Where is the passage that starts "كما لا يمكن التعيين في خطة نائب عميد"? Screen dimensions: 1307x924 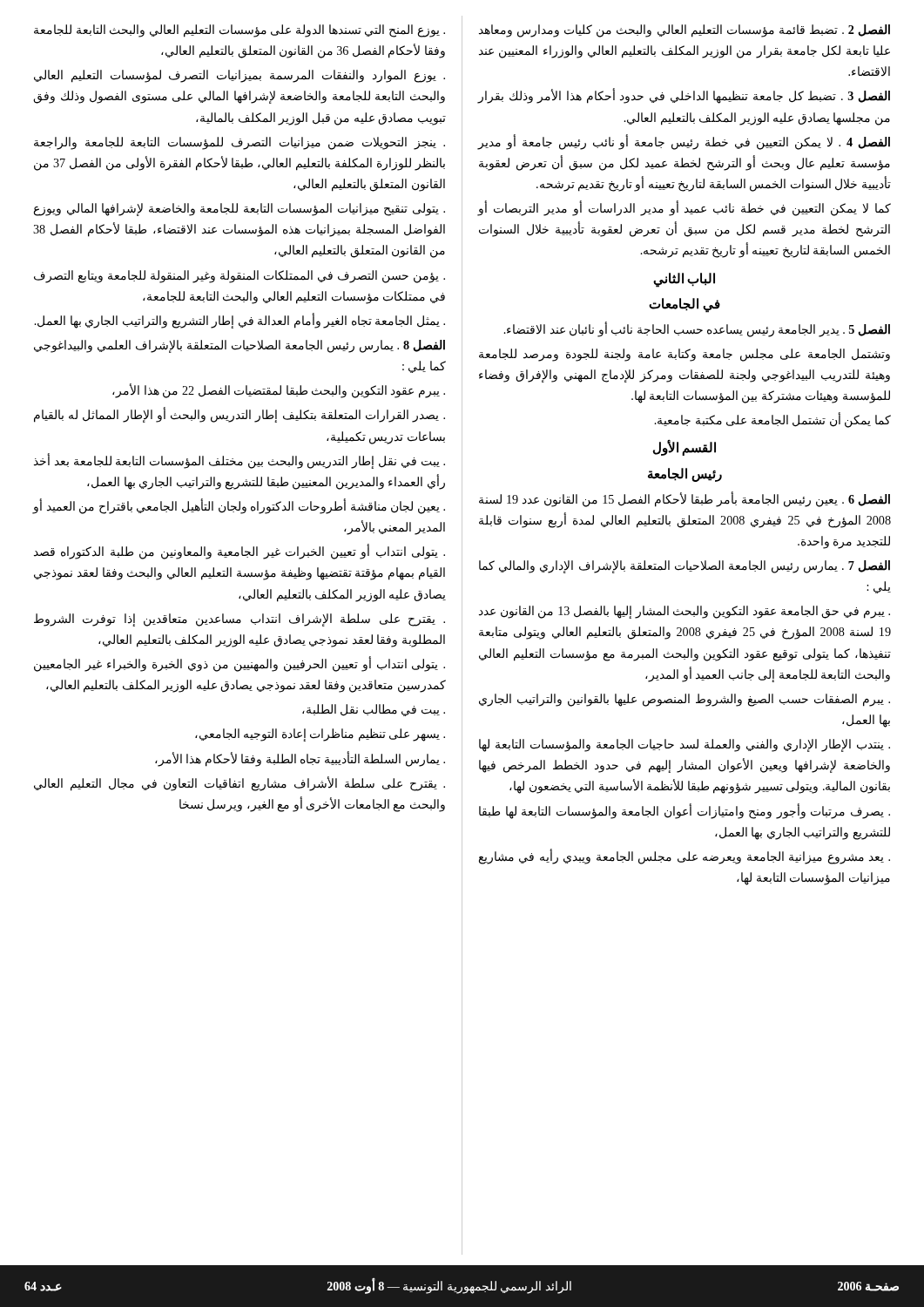click(684, 229)
